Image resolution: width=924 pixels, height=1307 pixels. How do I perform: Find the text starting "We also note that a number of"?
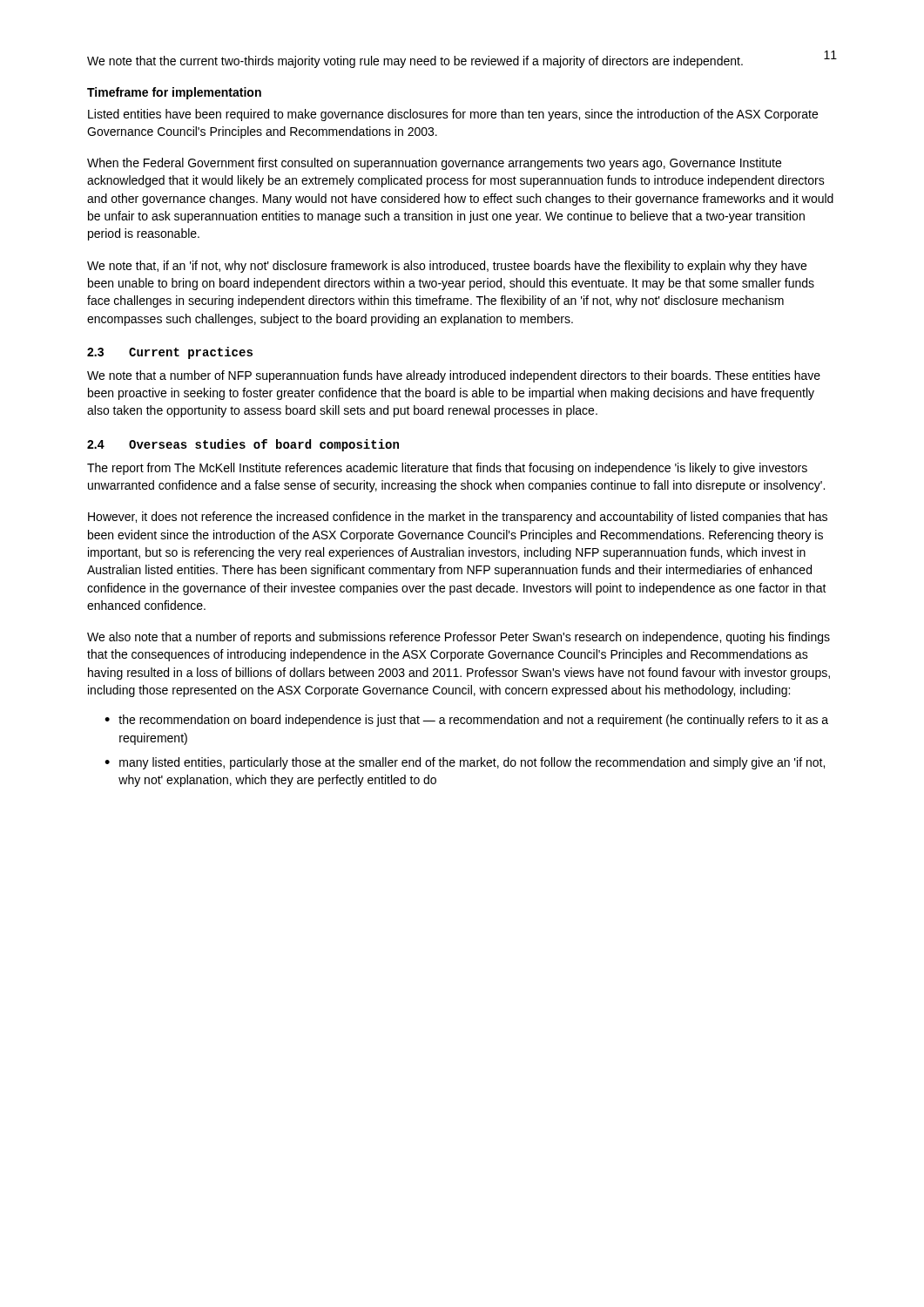[462, 664]
